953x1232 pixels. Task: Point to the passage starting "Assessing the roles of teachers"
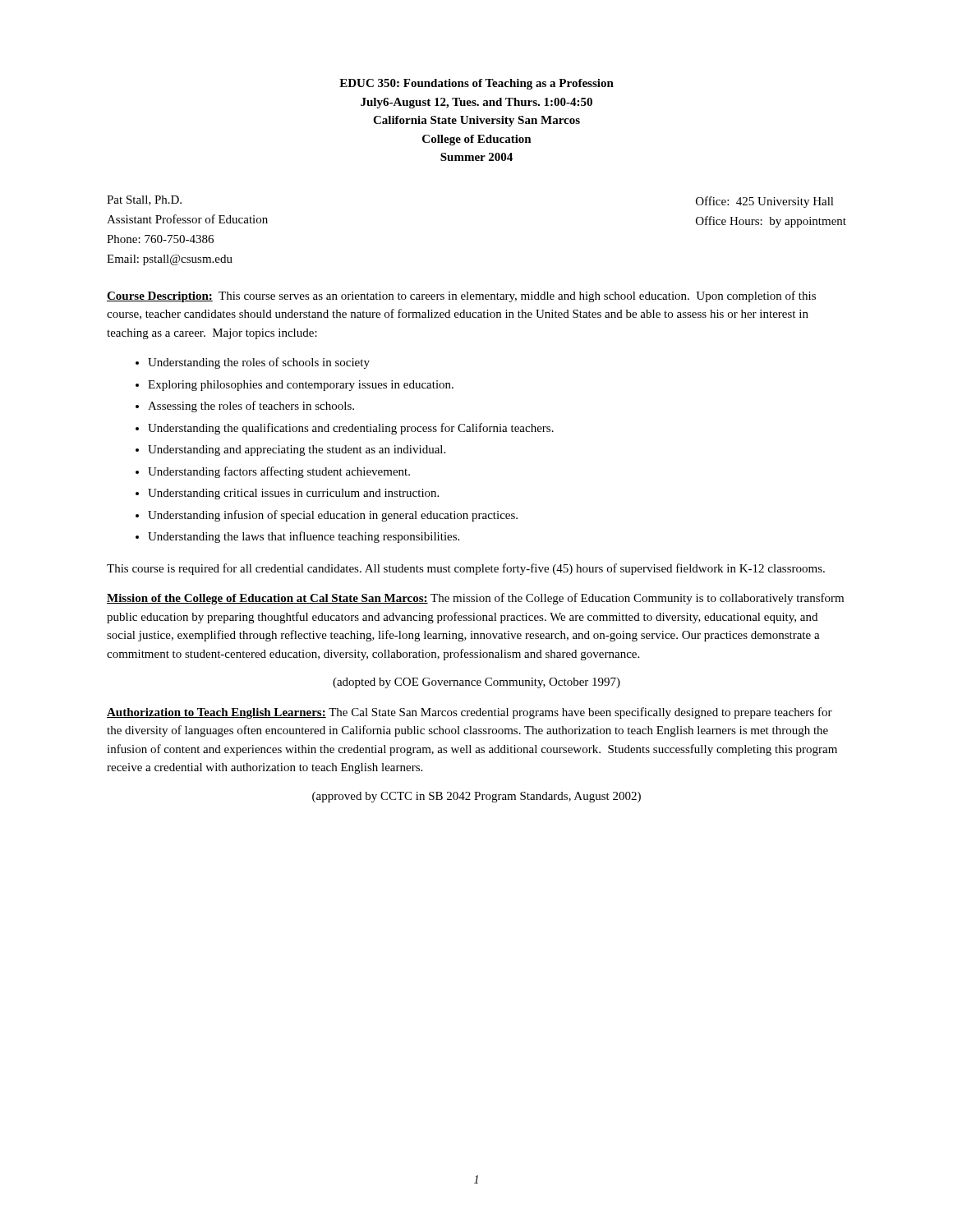[245, 407]
